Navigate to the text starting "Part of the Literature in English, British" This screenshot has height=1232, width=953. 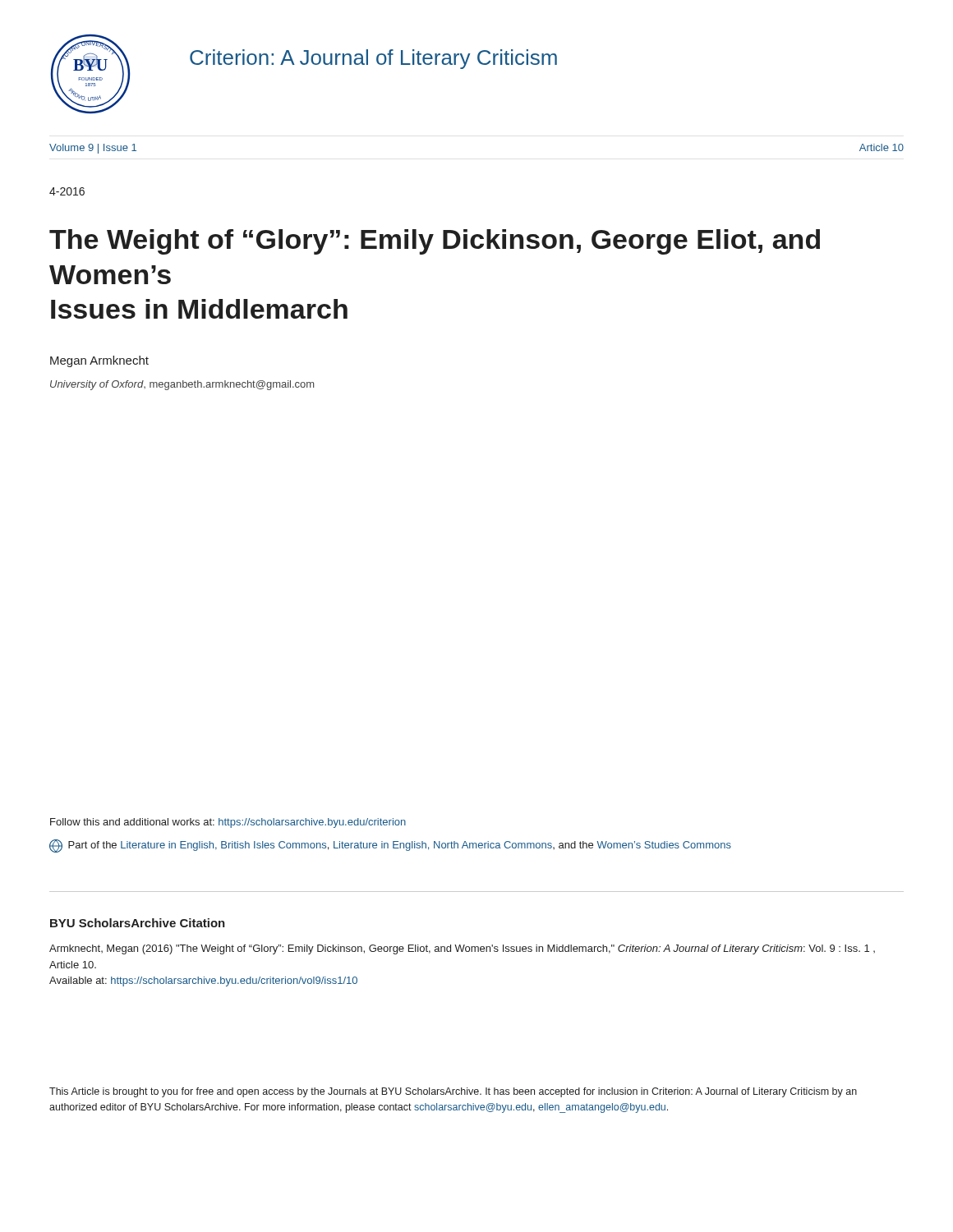[476, 845]
